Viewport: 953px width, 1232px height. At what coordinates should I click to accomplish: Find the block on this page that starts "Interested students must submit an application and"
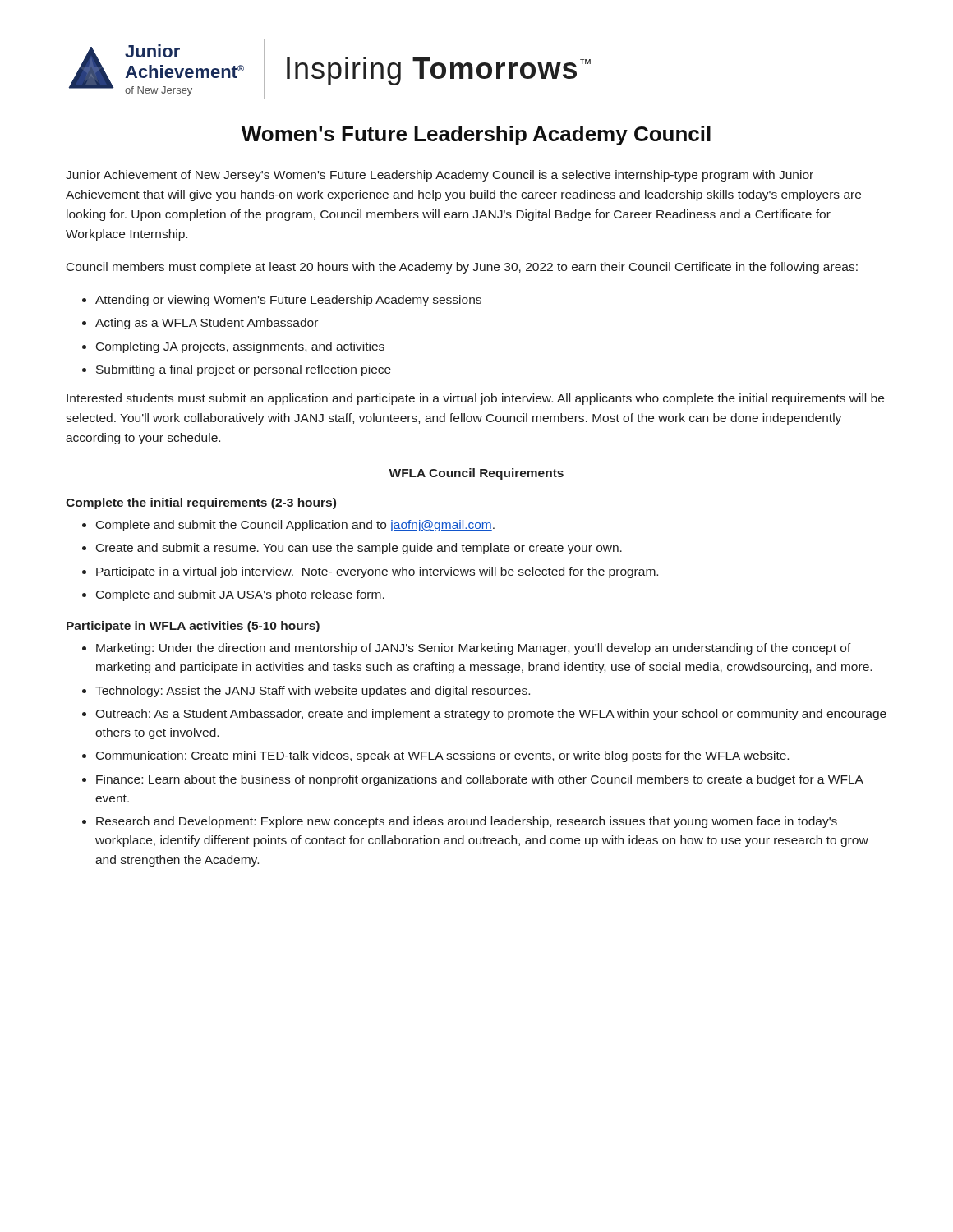475,418
